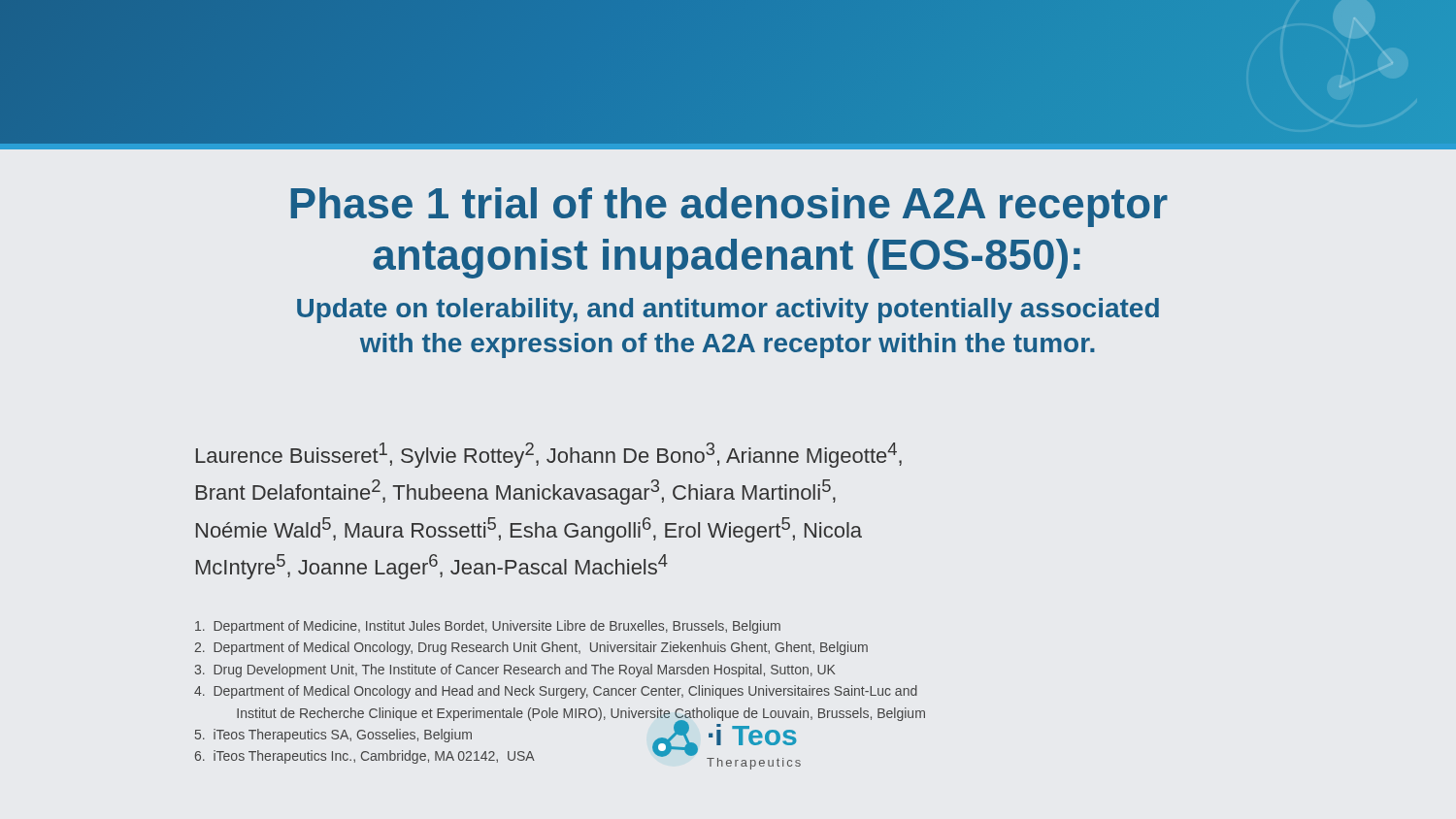Image resolution: width=1456 pixels, height=819 pixels.
Task: Point to the element starting "Department of Medicine, Institut Jules Bordet,"
Action: click(x=488, y=626)
